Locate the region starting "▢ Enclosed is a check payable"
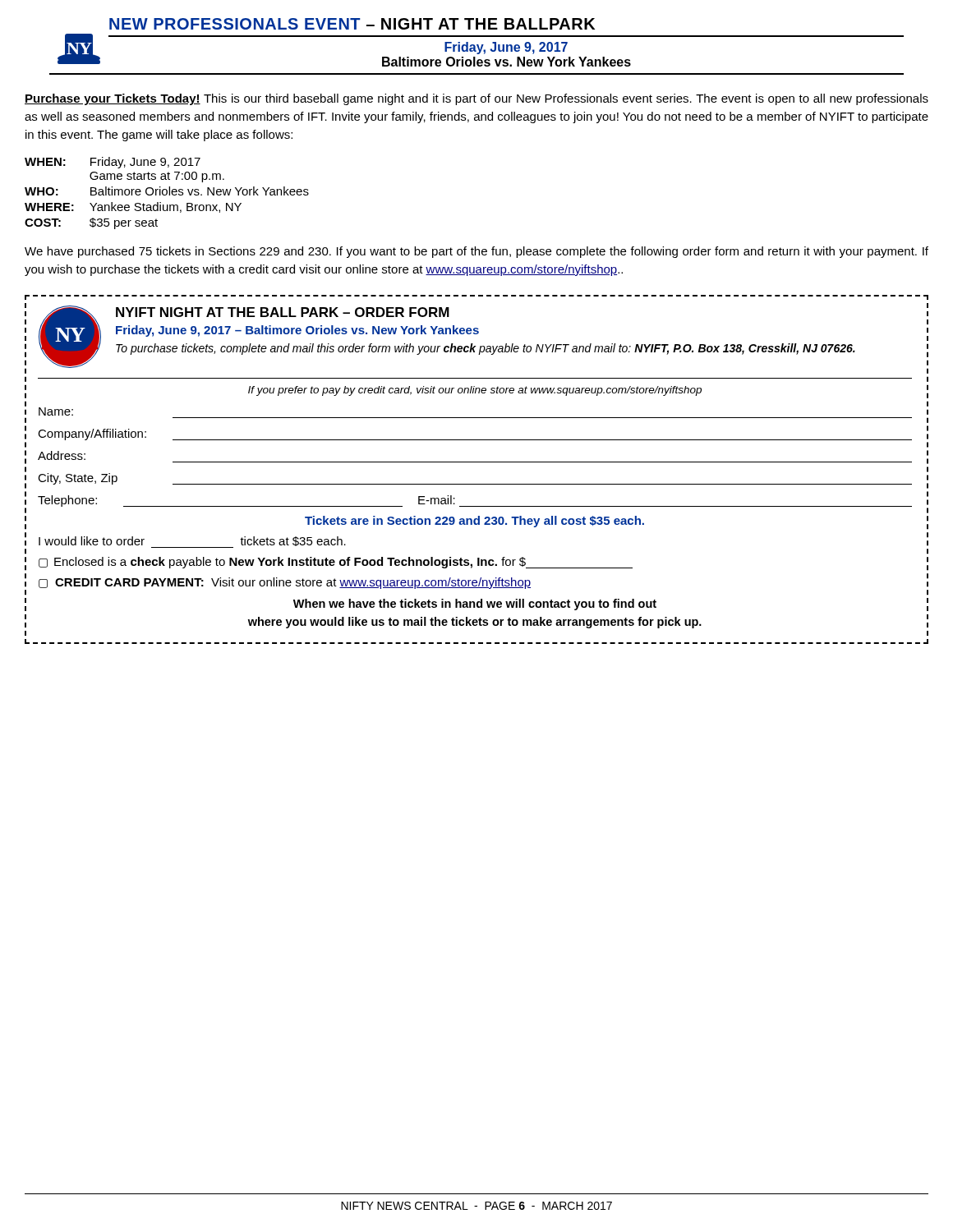This screenshot has height=1232, width=953. [x=335, y=561]
